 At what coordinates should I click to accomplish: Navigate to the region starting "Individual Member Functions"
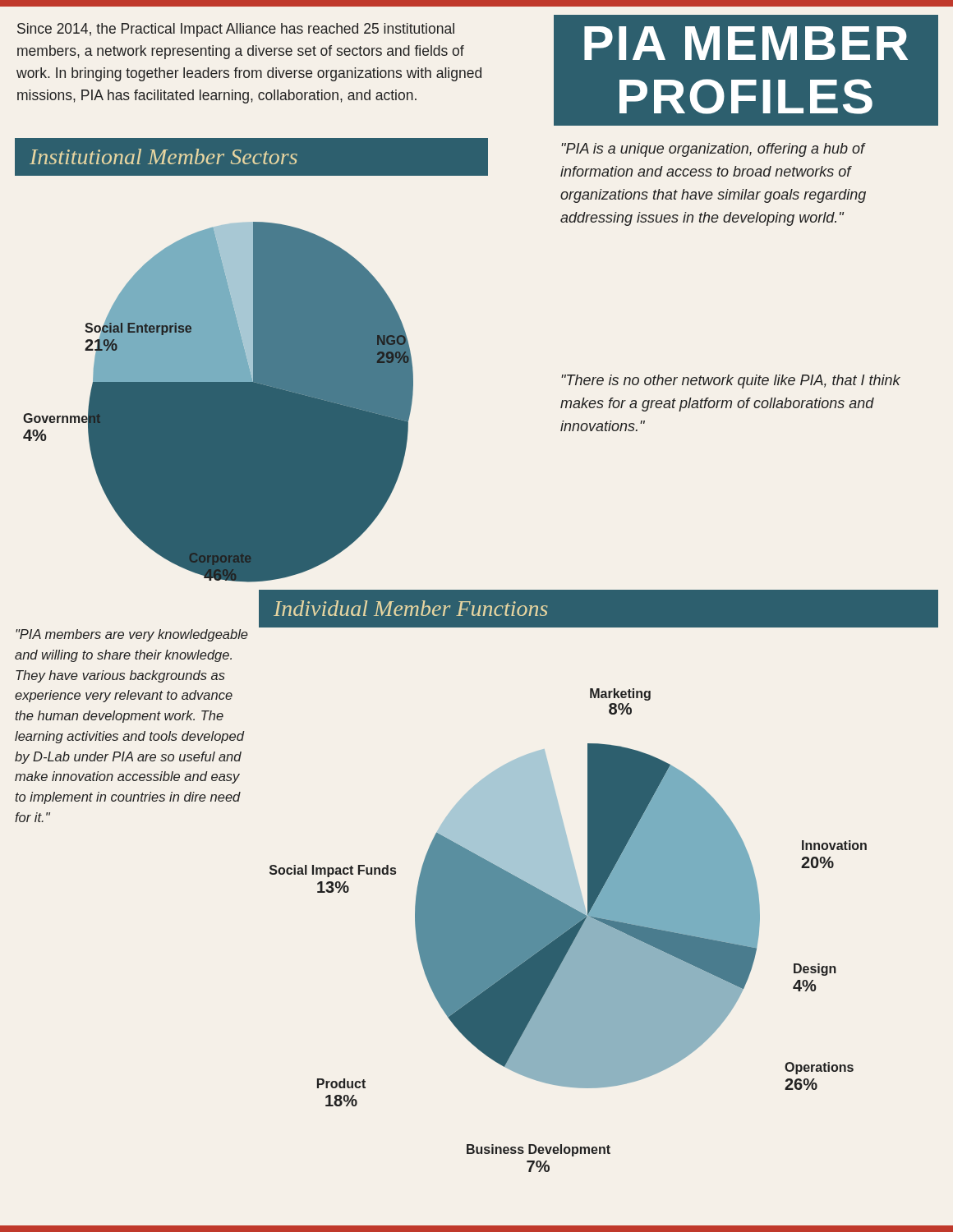411,608
